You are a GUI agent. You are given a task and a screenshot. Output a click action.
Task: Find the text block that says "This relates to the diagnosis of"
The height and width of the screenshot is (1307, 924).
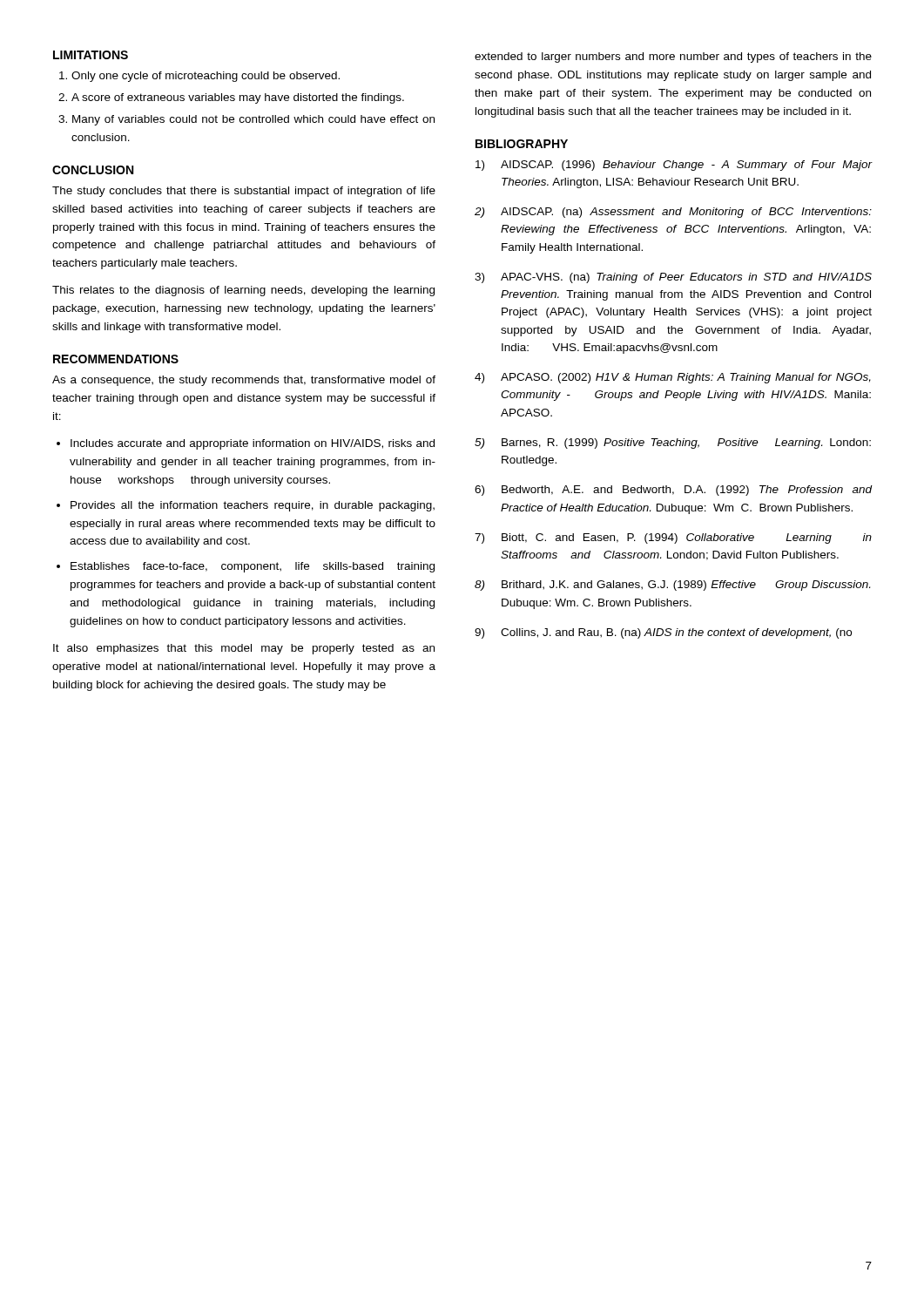tap(244, 308)
